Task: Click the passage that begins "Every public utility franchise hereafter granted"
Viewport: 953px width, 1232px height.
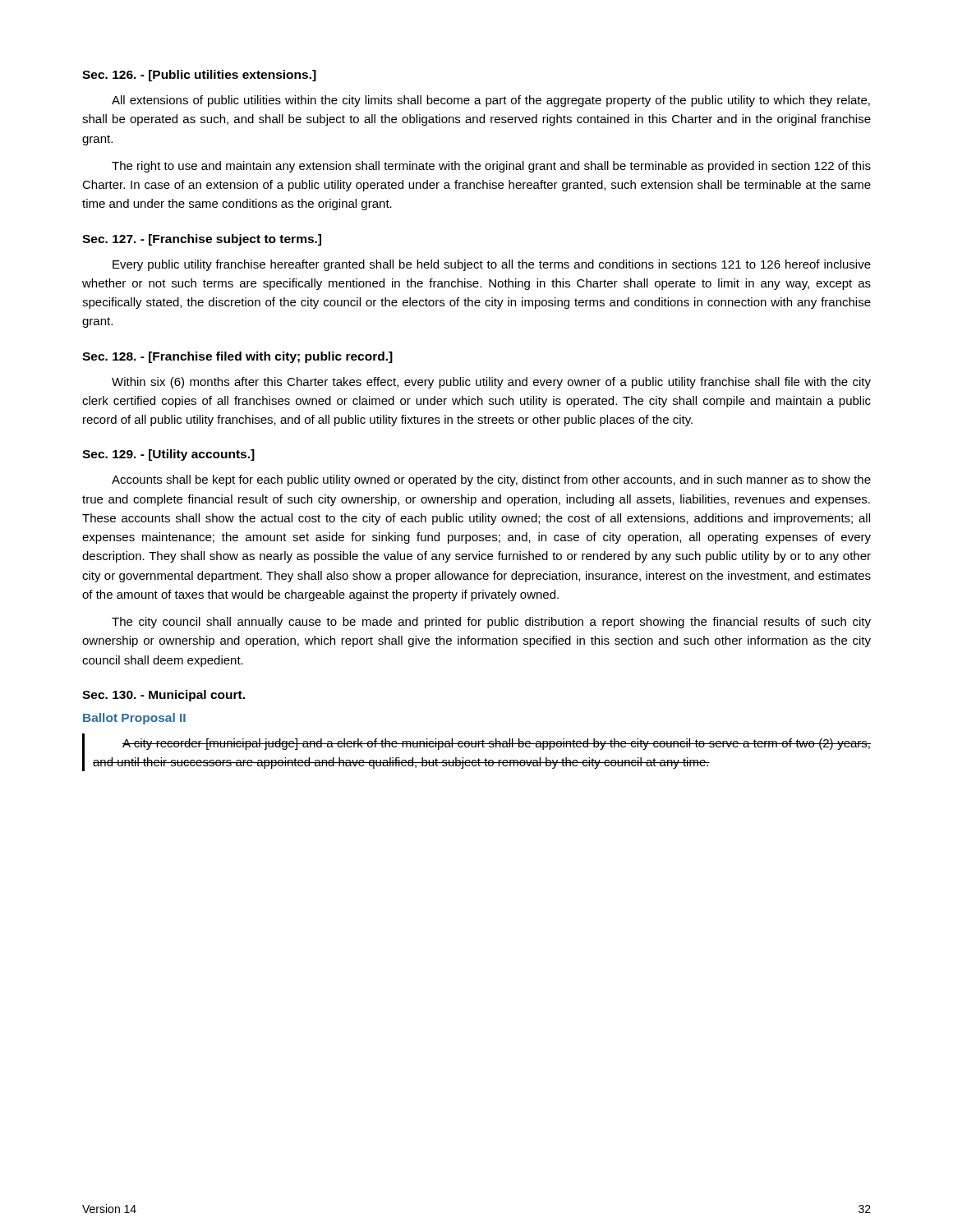Action: pyautogui.click(x=476, y=292)
